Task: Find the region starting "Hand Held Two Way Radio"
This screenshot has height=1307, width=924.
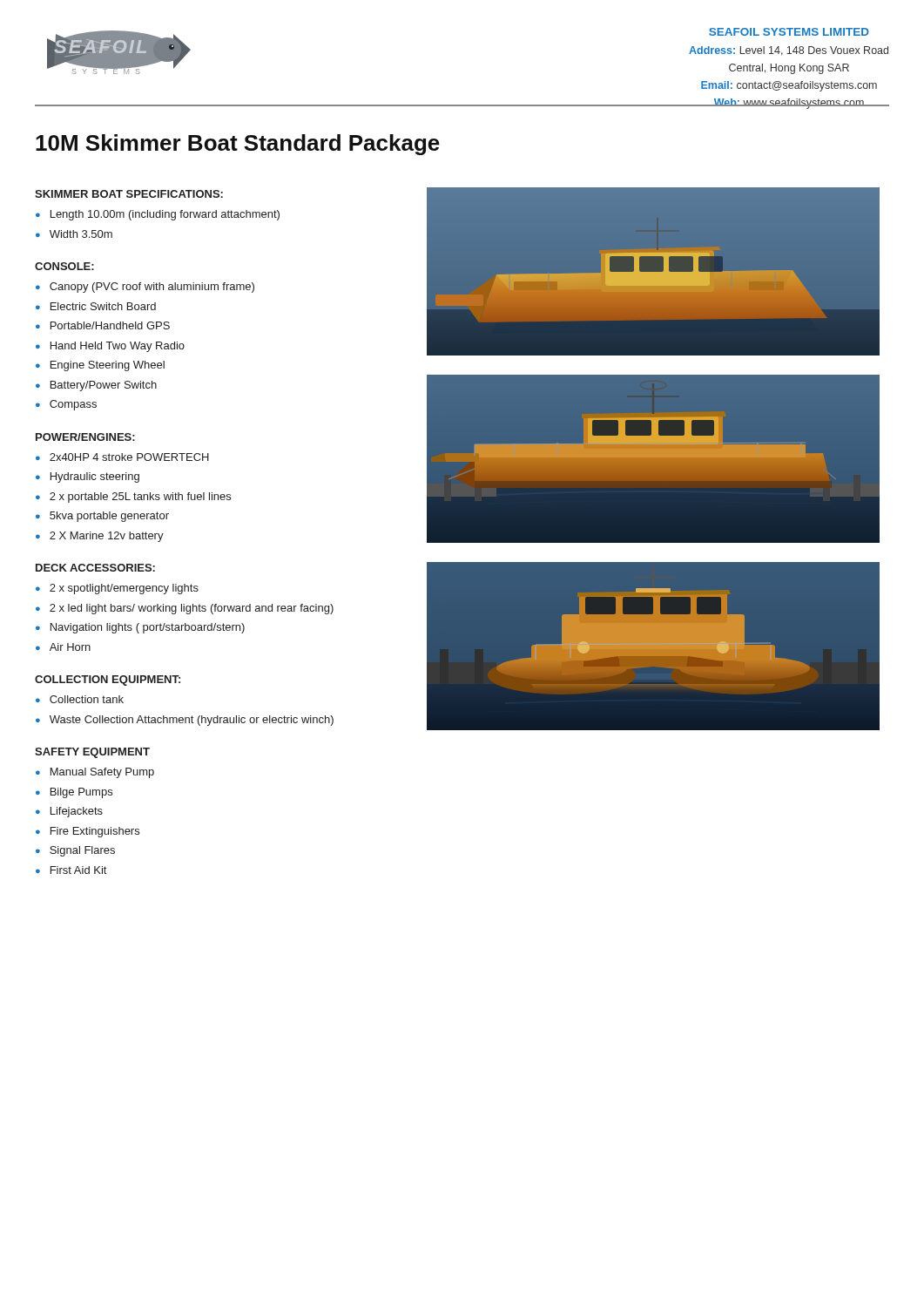Action: pyautogui.click(x=117, y=345)
